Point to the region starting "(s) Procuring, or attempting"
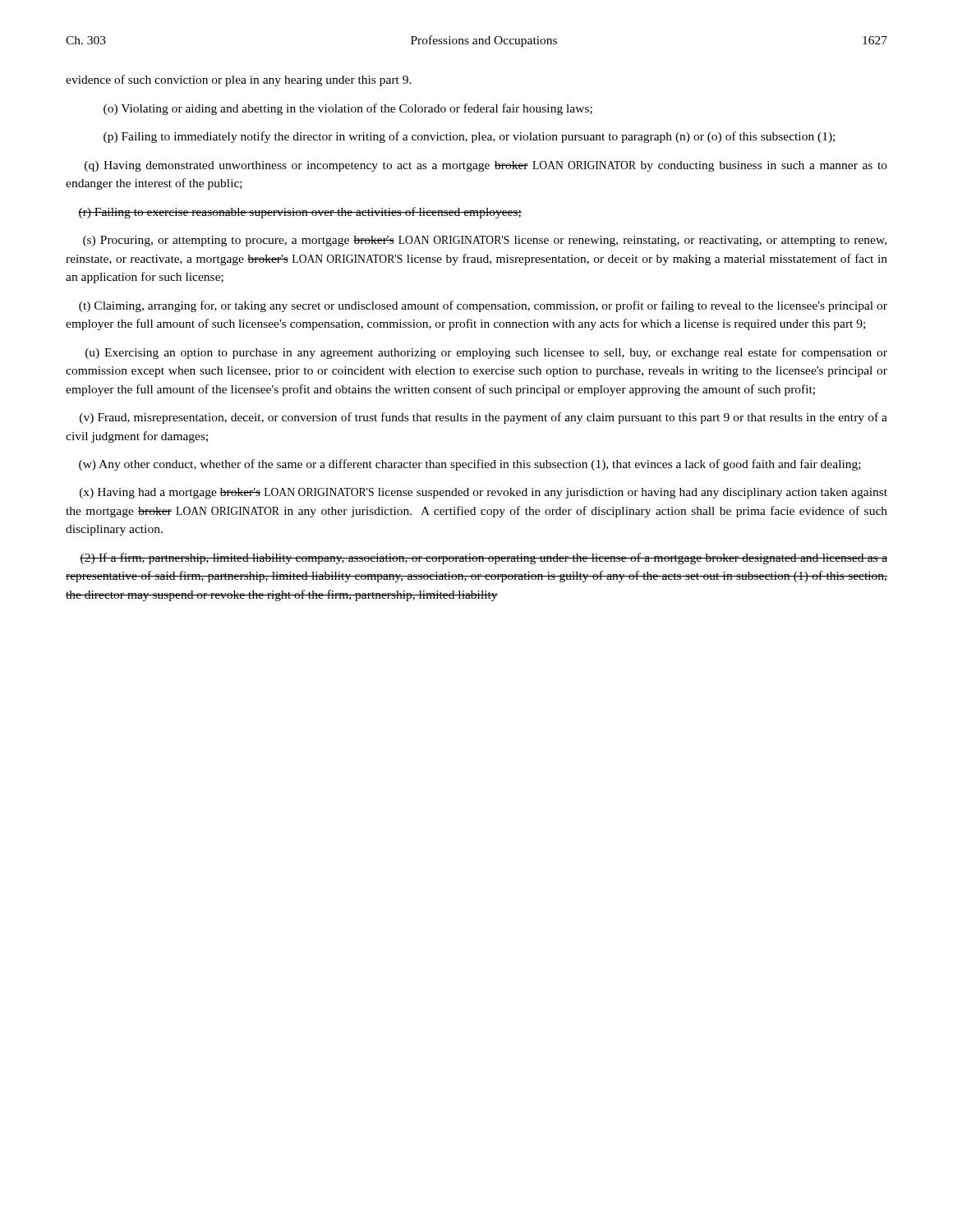Image resolution: width=953 pixels, height=1232 pixels. (476, 258)
